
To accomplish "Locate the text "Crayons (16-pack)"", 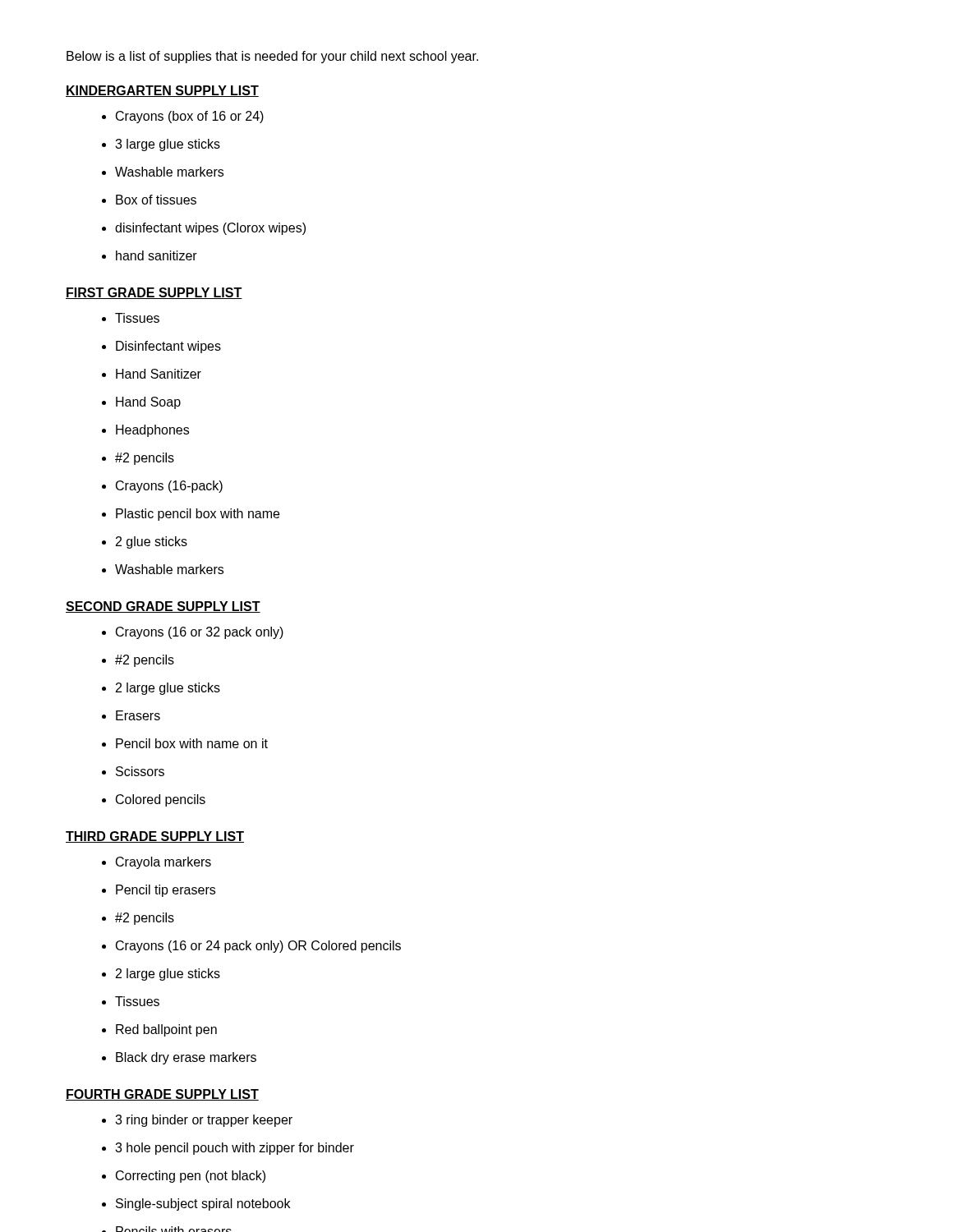I will click(x=162, y=487).
